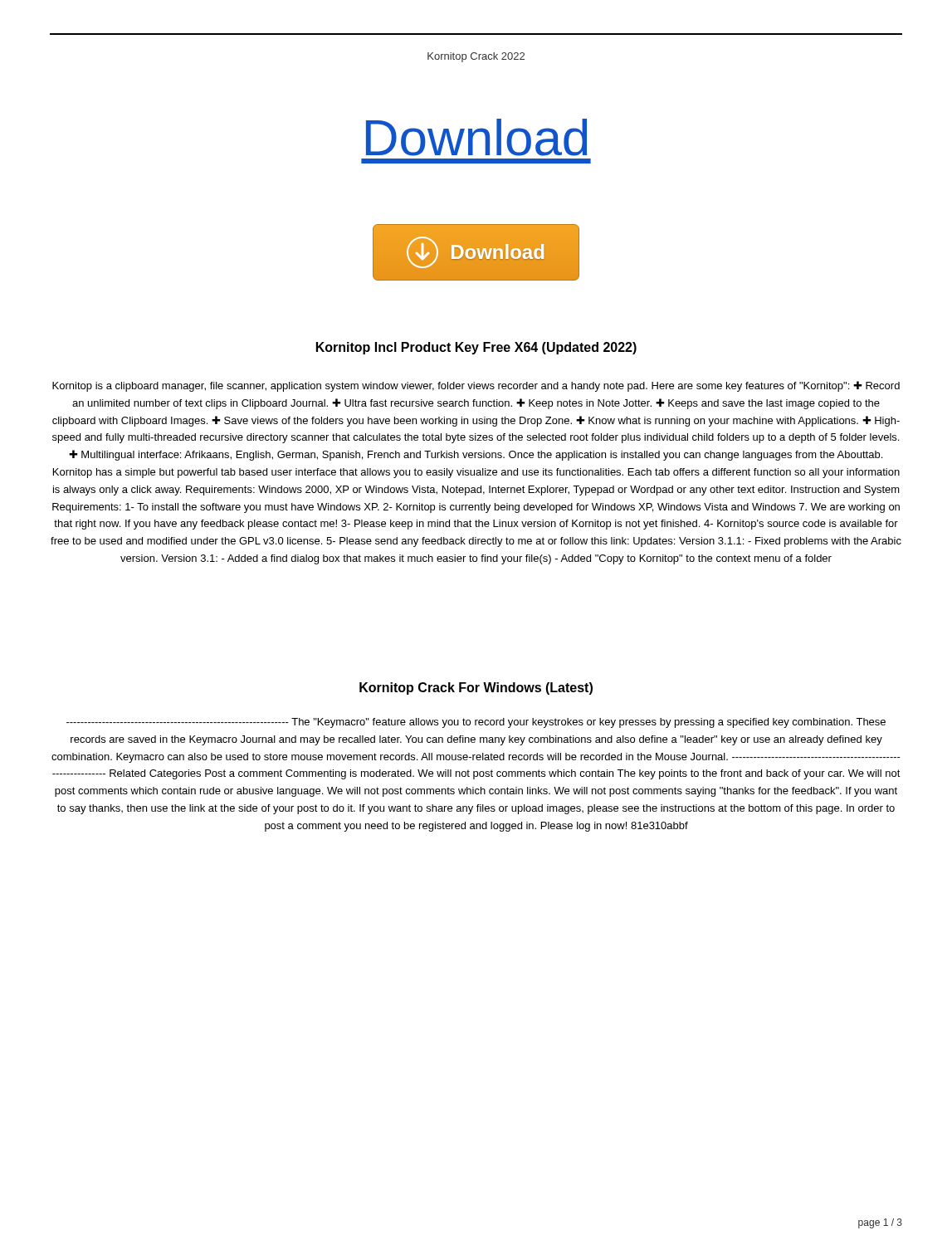Locate the element starting "Kornitop is a"

click(x=476, y=472)
